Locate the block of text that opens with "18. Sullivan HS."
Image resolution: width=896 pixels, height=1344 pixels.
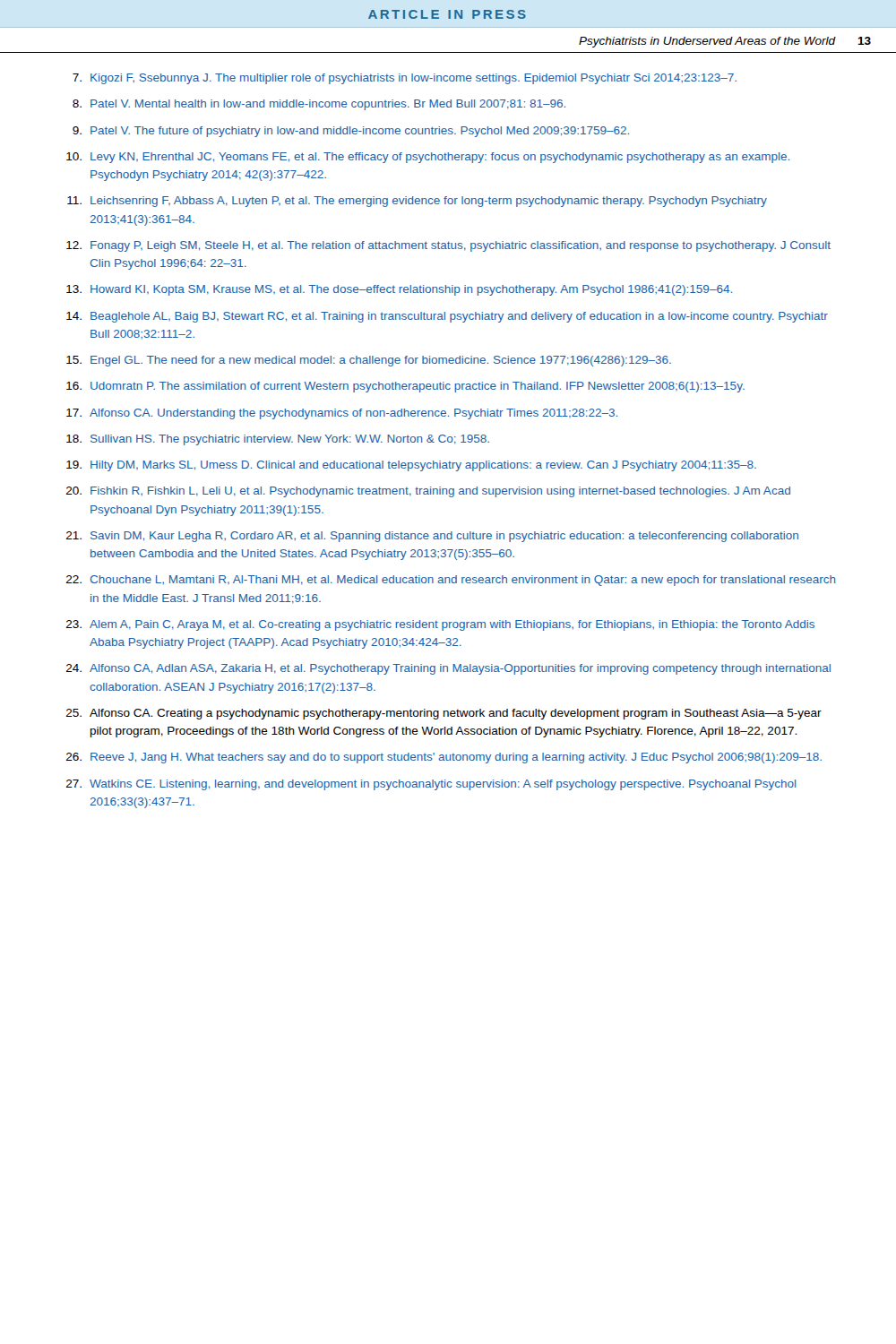coord(448,439)
